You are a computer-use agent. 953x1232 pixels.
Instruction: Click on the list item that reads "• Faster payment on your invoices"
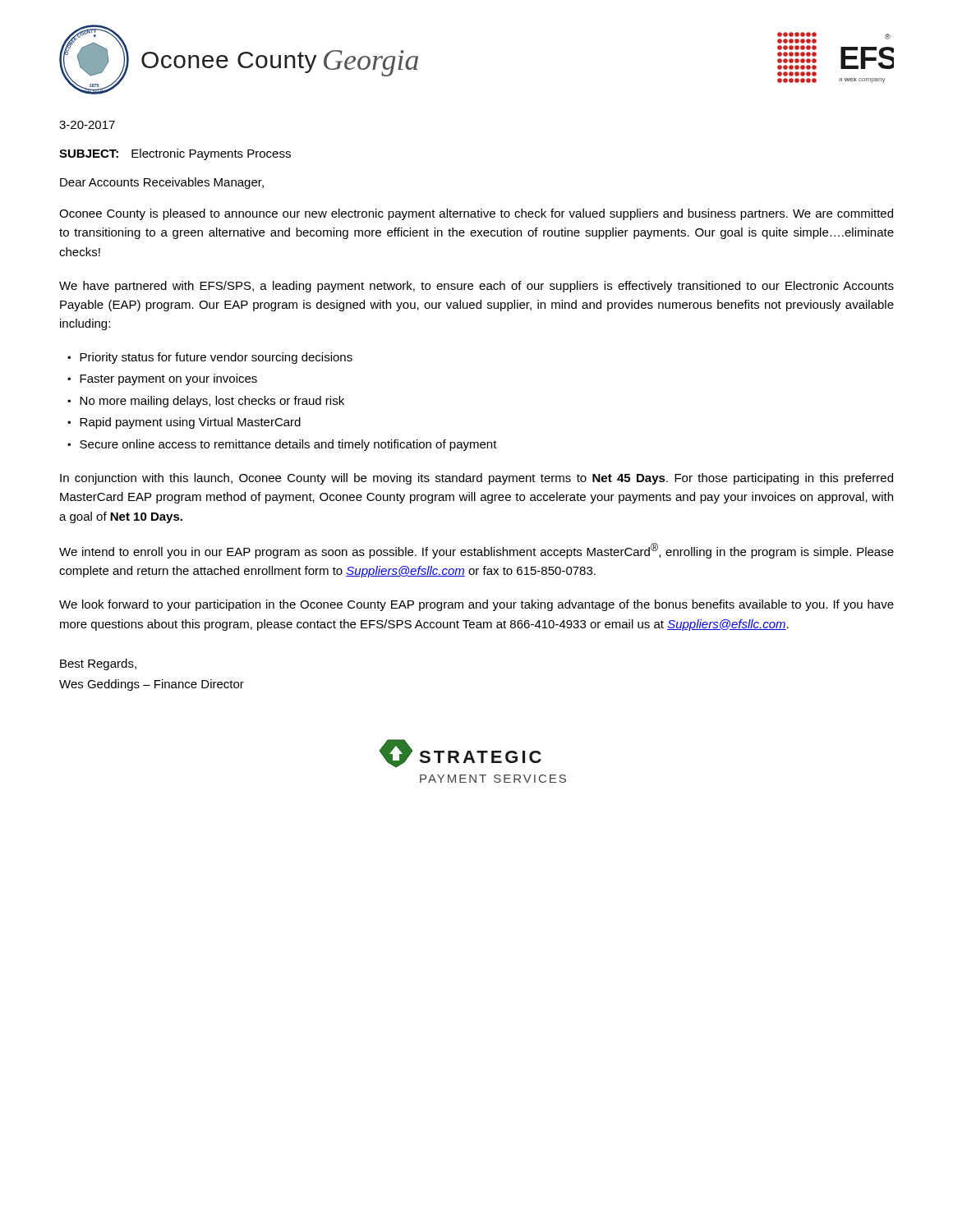[162, 379]
